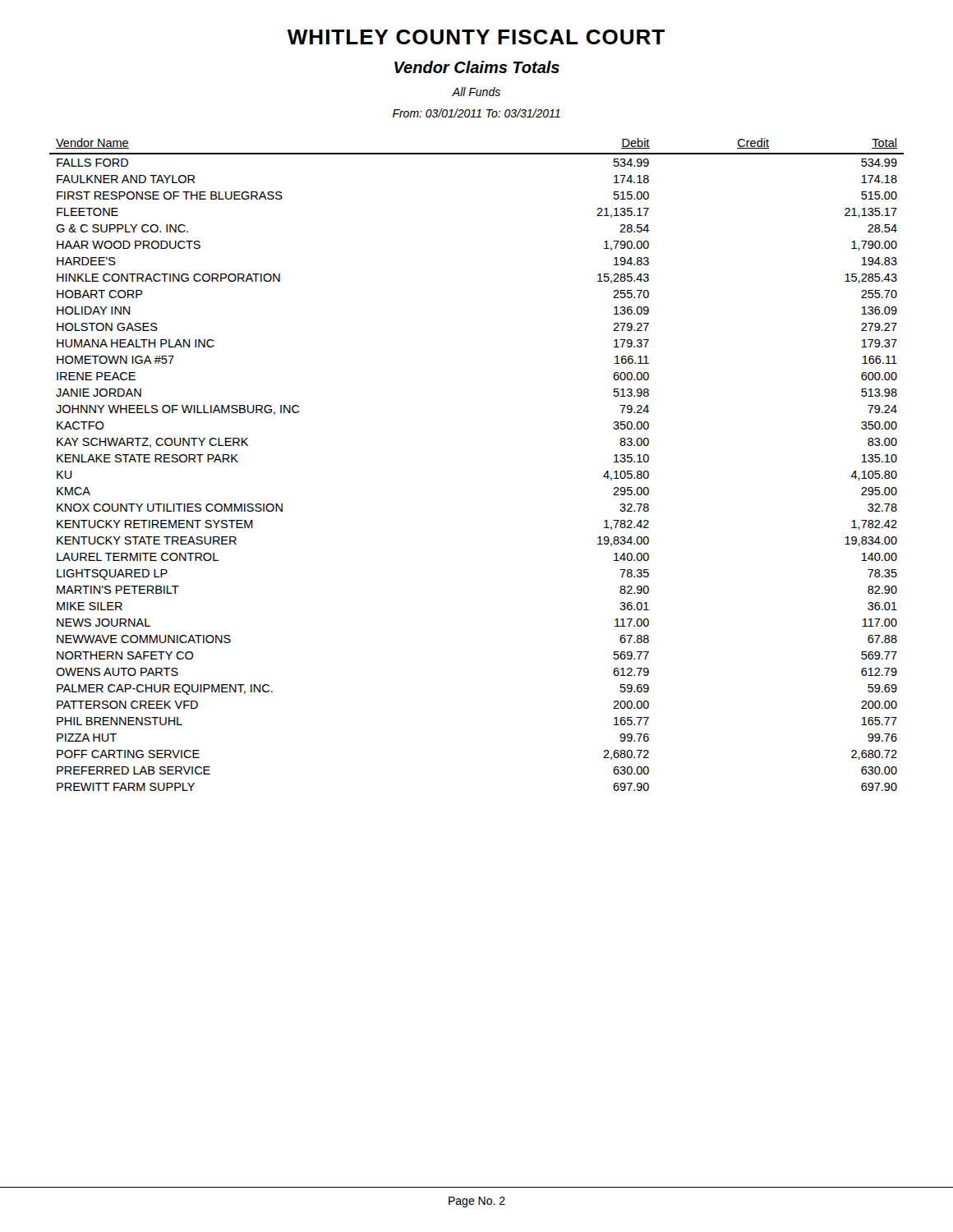Find the passage starting "From: 03/01/2011 To: 03/31/2011"
Image resolution: width=953 pixels, height=1232 pixels.
click(476, 113)
